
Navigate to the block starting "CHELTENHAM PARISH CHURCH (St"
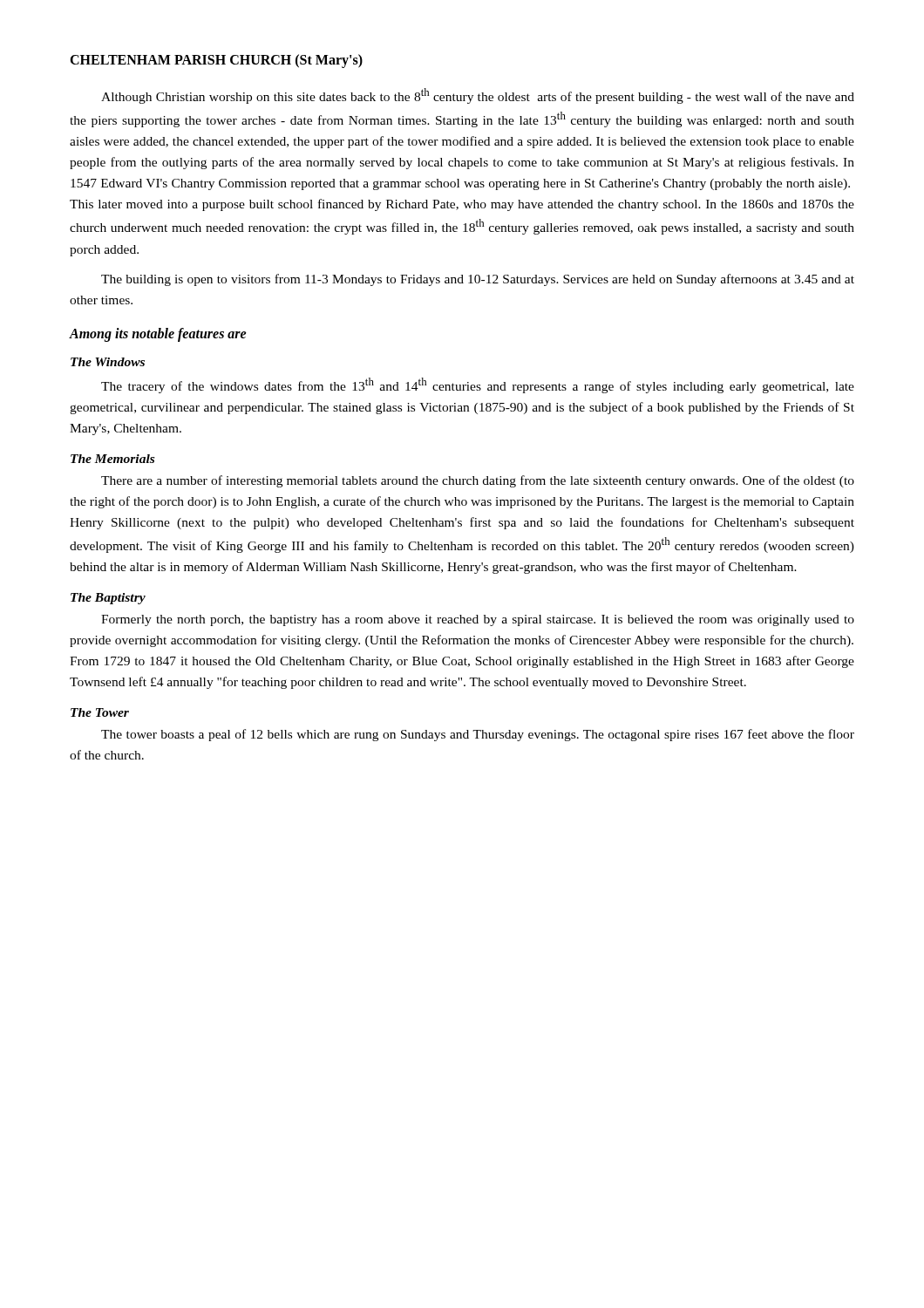(x=216, y=61)
